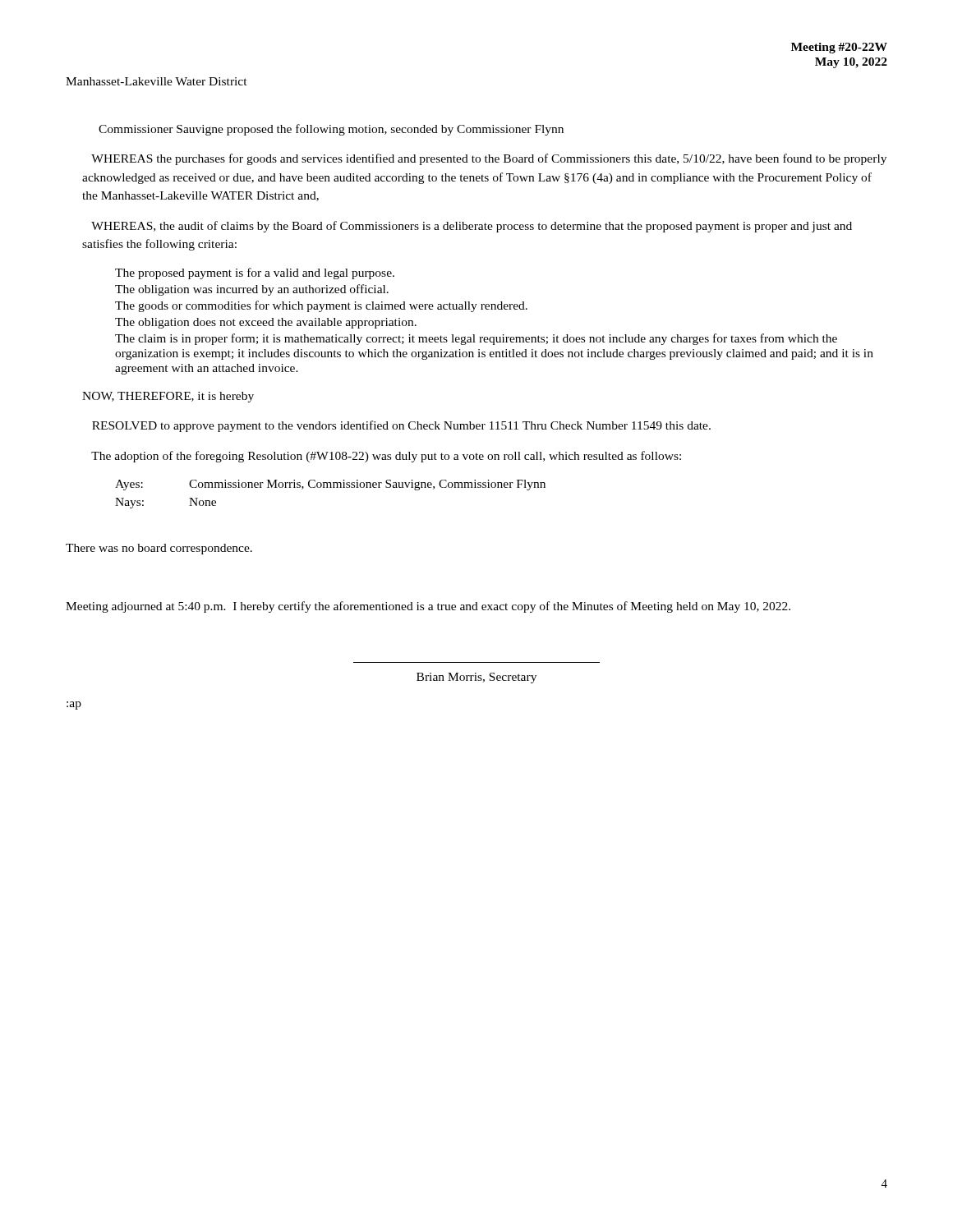
Task: Locate the text block that reads "Ayes: Commissioner Morris, Commissioner Sauvigne, Commissioner Flynn Nays:"
Action: [476, 493]
